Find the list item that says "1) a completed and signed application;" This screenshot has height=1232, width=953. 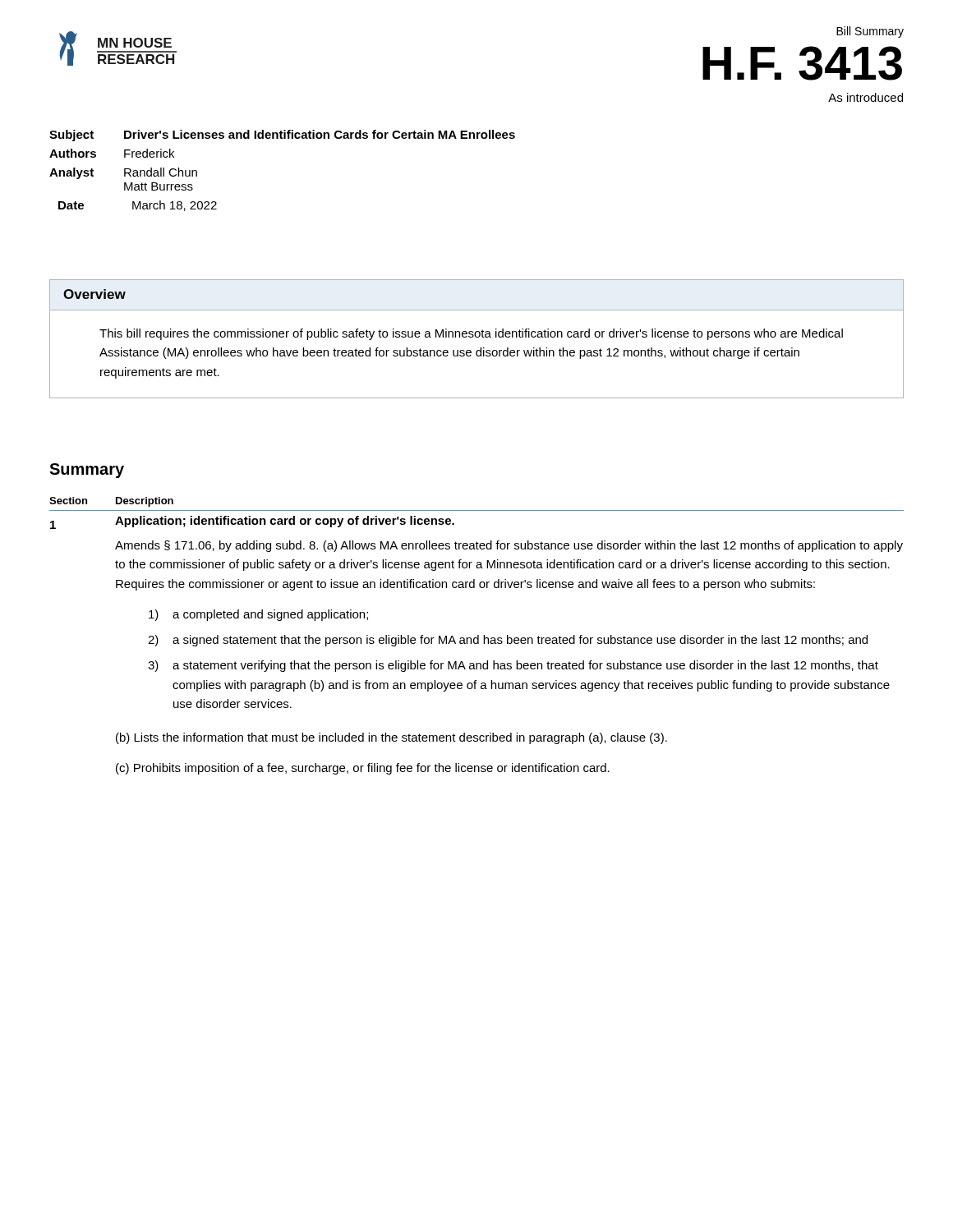[x=258, y=615]
